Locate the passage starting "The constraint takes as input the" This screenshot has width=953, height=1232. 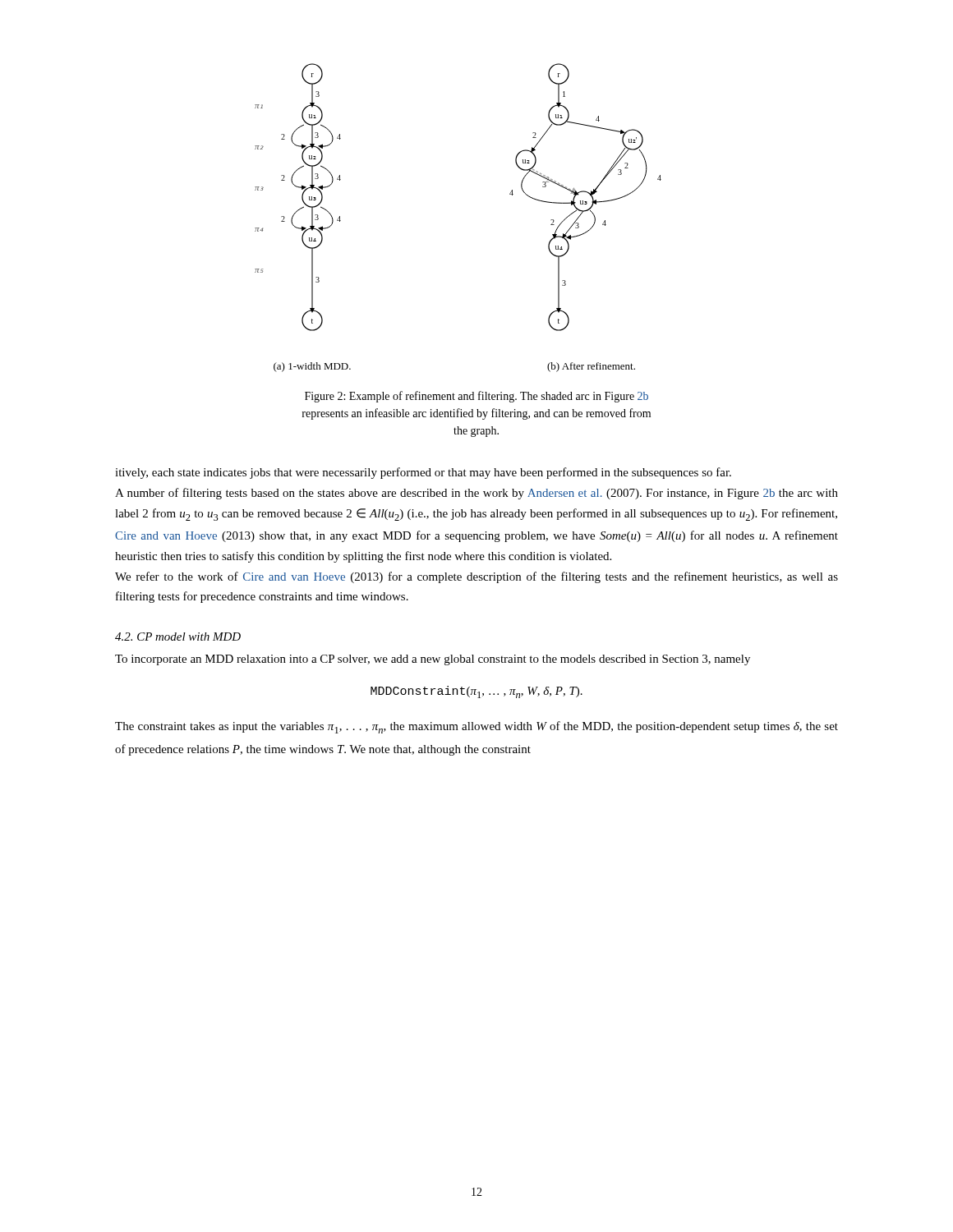[476, 738]
